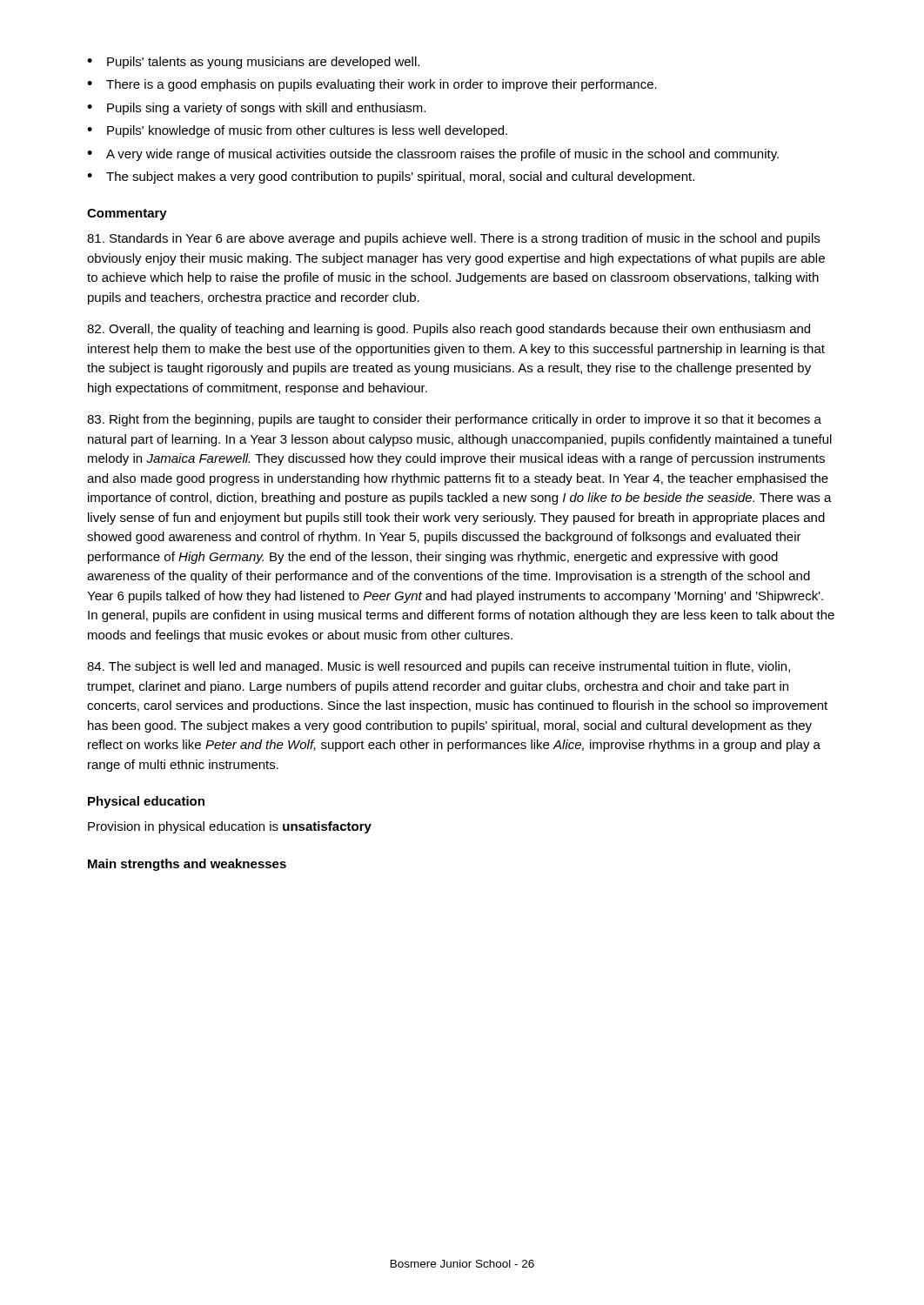
Task: Locate the element starting "Main strengths and weaknesses"
Action: coord(187,863)
